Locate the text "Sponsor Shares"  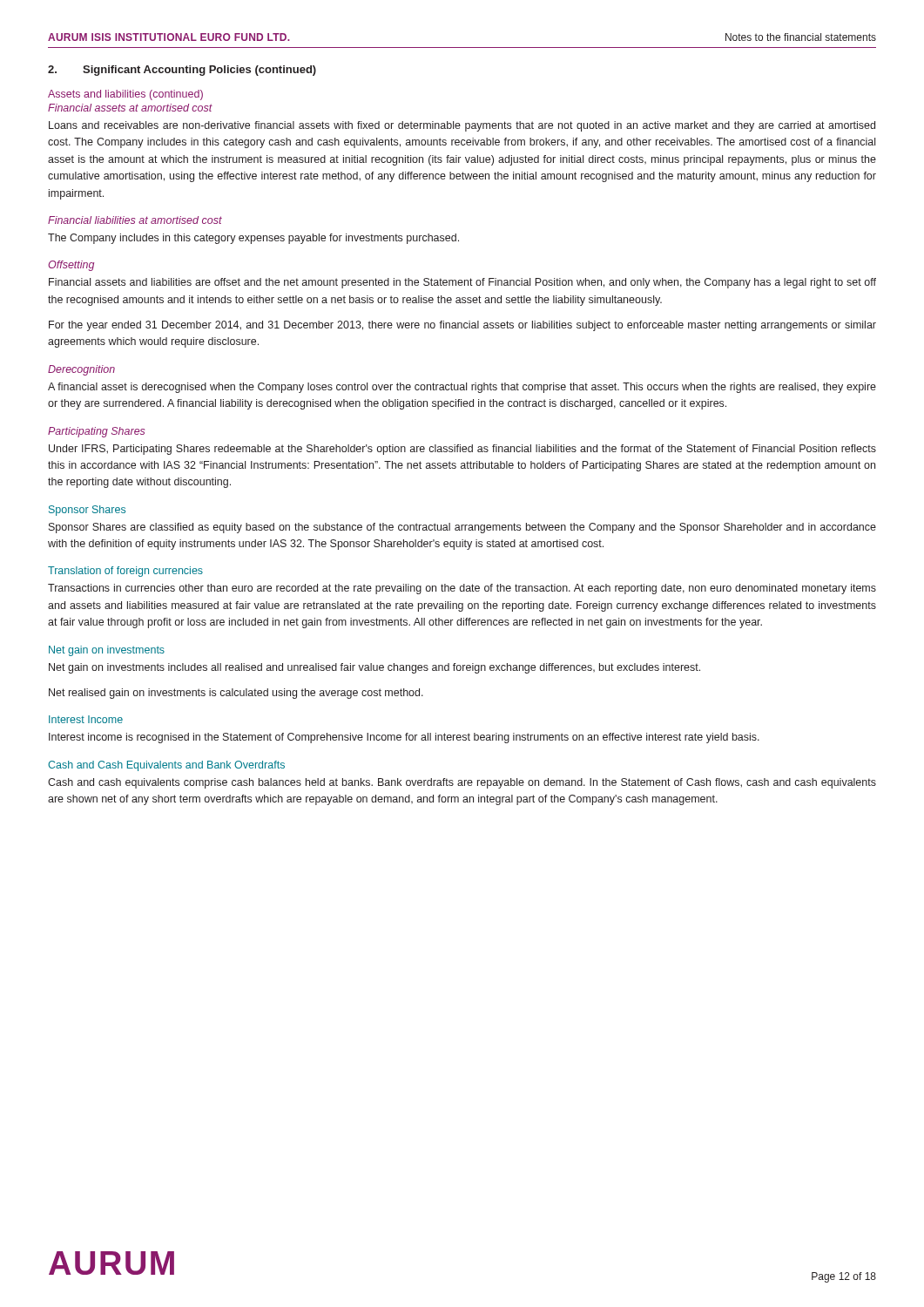click(87, 509)
